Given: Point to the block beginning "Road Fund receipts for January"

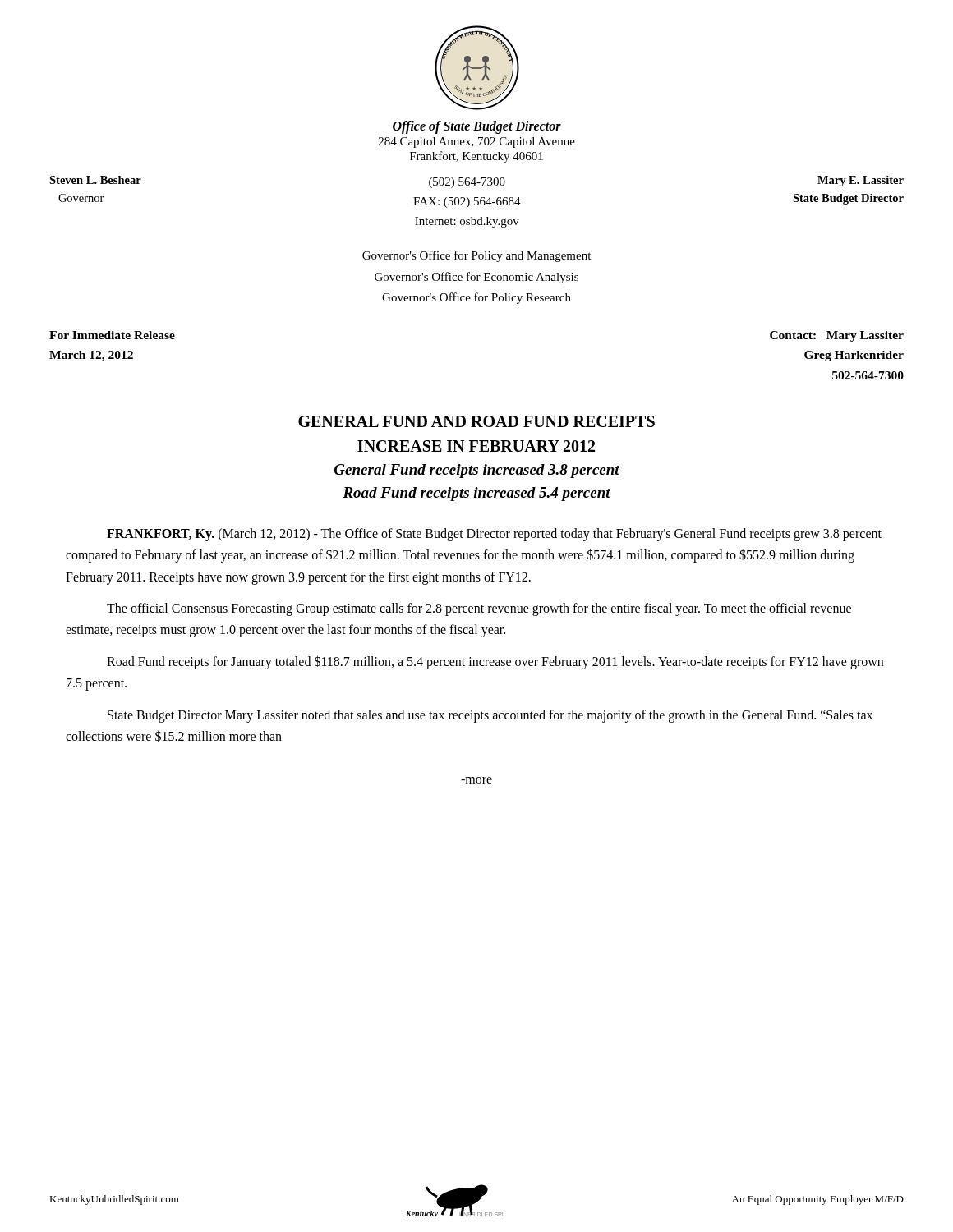Looking at the screenshot, I should pyautogui.click(x=475, y=672).
